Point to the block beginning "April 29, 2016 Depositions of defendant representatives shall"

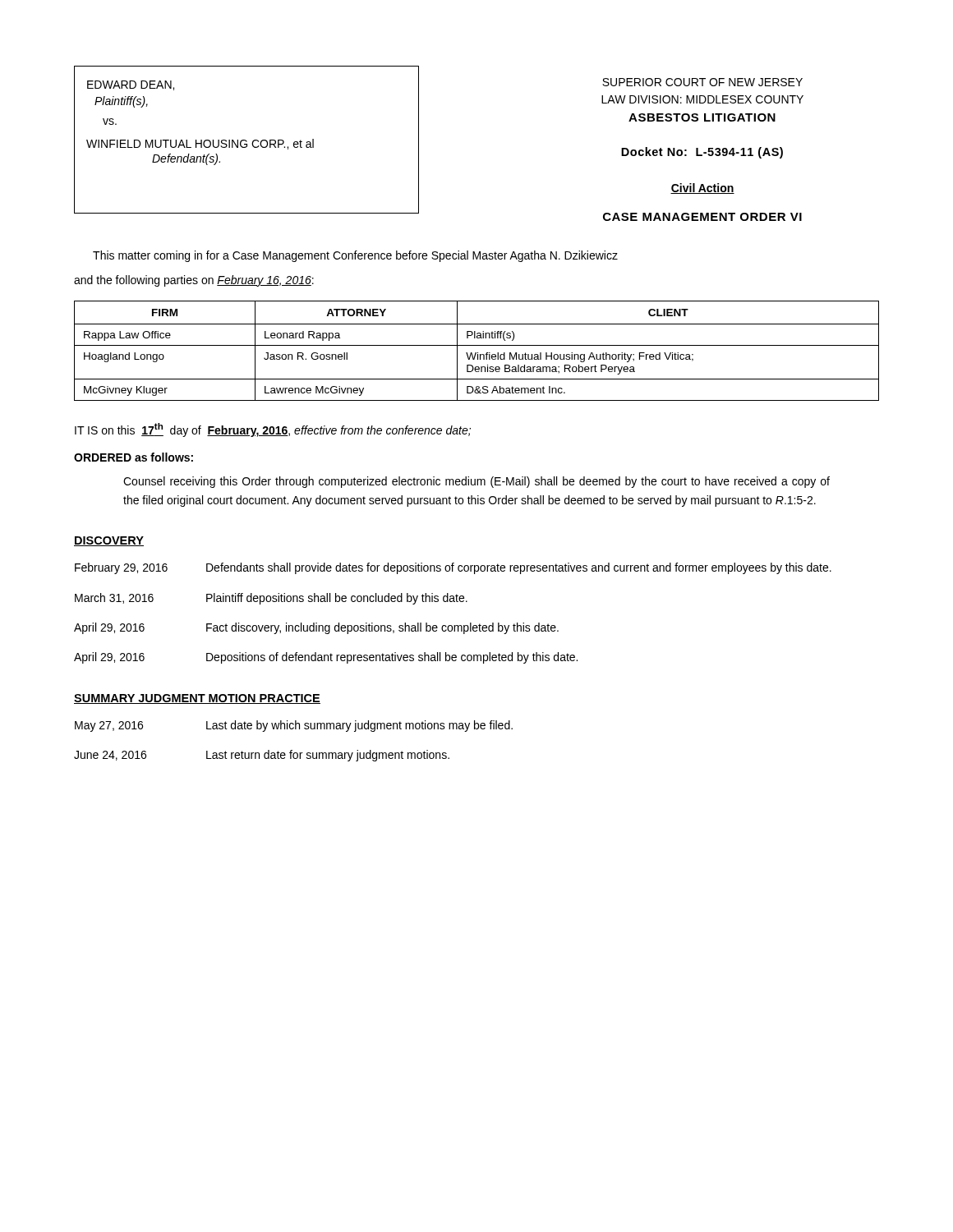click(476, 657)
